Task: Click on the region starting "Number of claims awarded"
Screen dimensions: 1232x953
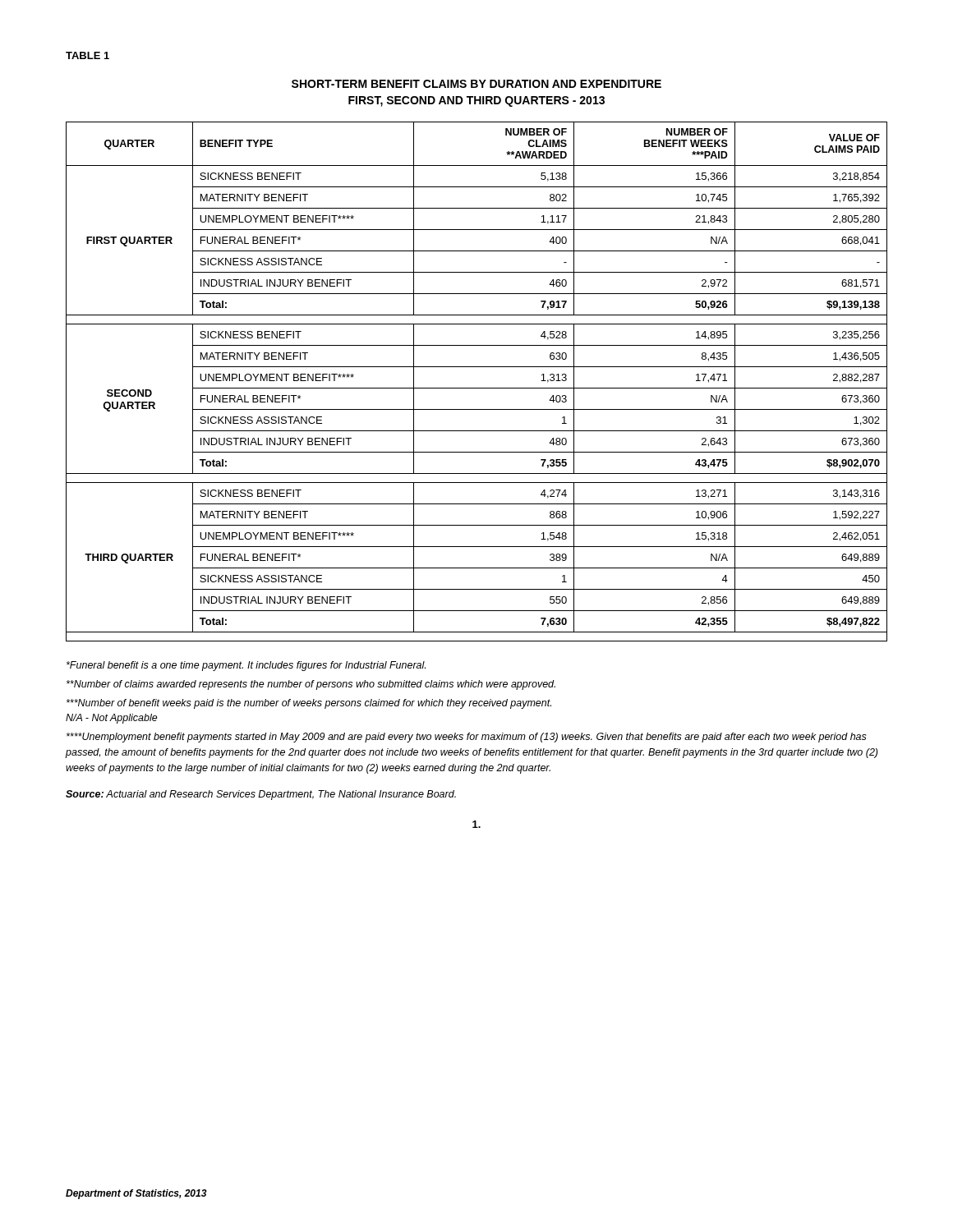Action: click(x=311, y=684)
